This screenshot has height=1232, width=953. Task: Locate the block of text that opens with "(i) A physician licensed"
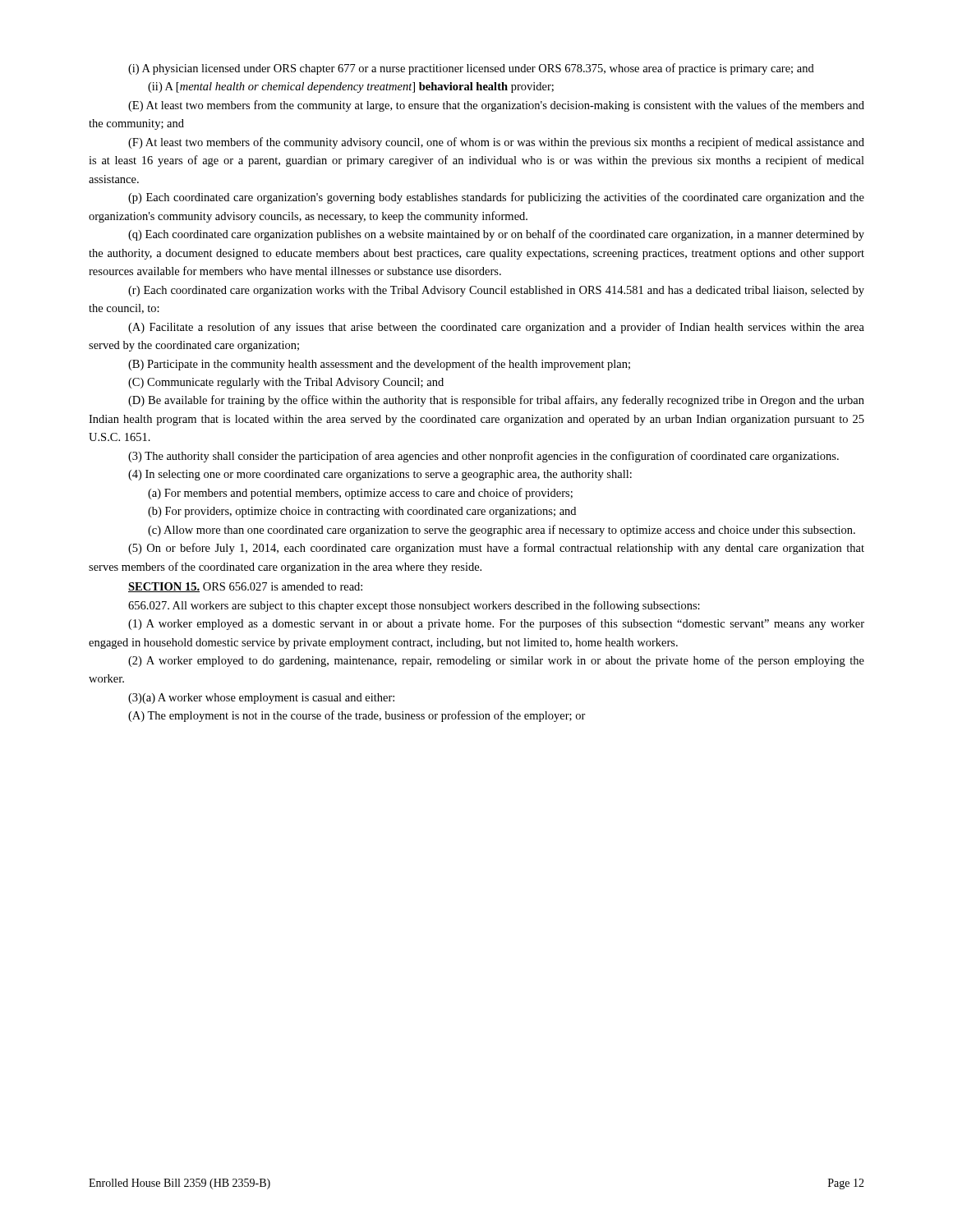[x=471, y=68]
